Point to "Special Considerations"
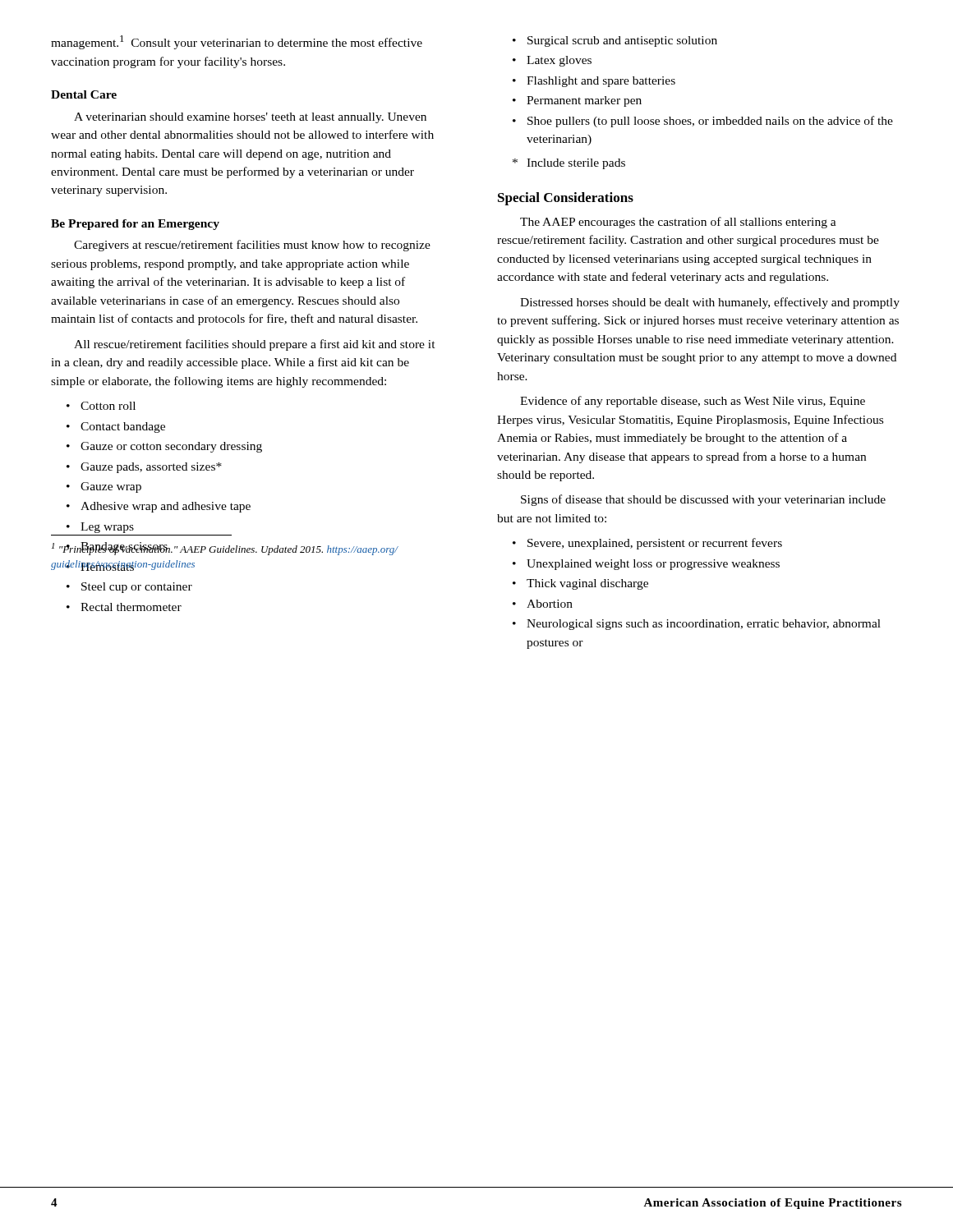Viewport: 953px width, 1232px height. [x=565, y=198]
